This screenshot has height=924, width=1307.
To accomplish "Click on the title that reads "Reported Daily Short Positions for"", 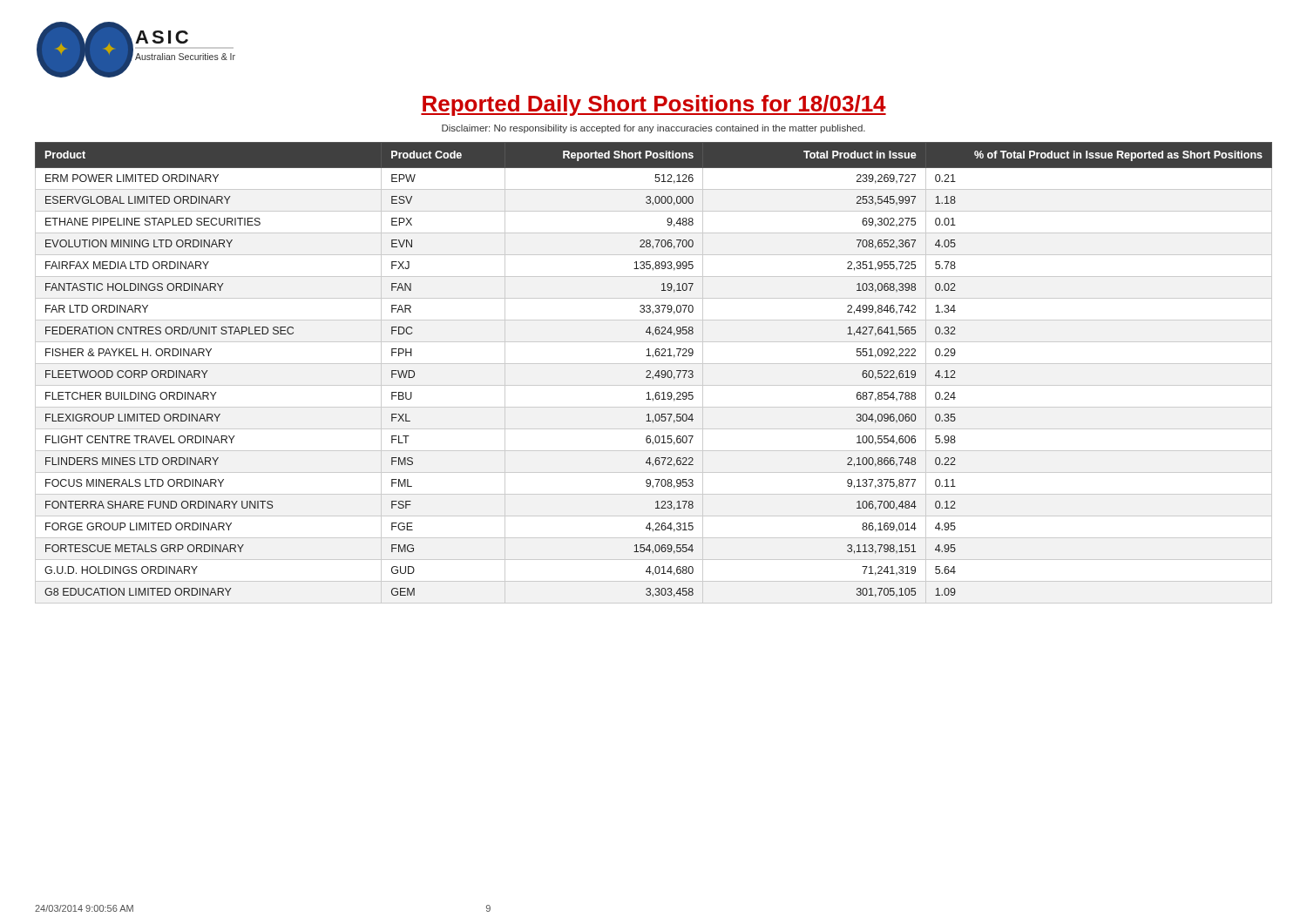I will [x=654, y=104].
